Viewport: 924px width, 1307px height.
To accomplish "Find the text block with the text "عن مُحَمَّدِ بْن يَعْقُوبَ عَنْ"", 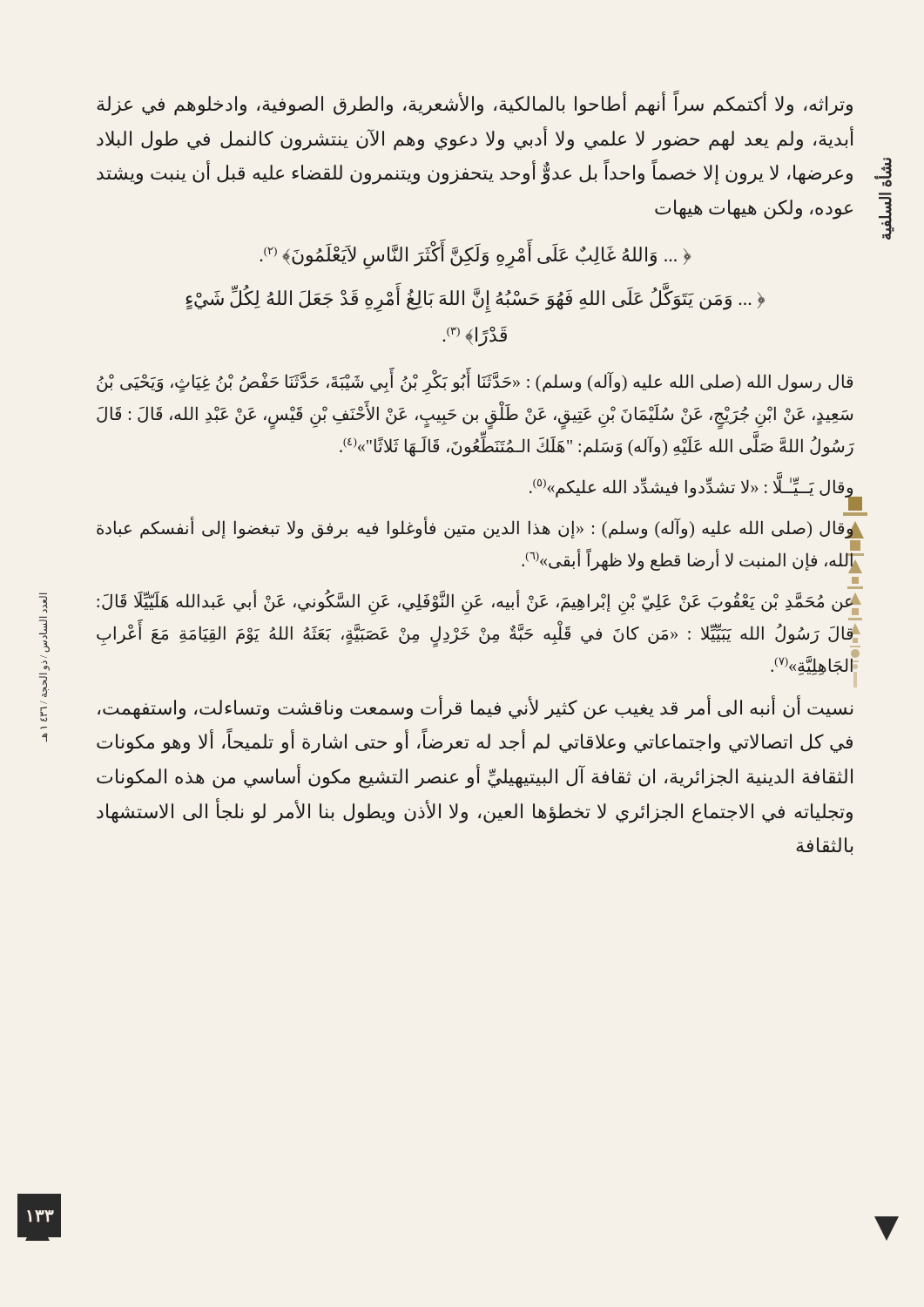I will click(475, 633).
